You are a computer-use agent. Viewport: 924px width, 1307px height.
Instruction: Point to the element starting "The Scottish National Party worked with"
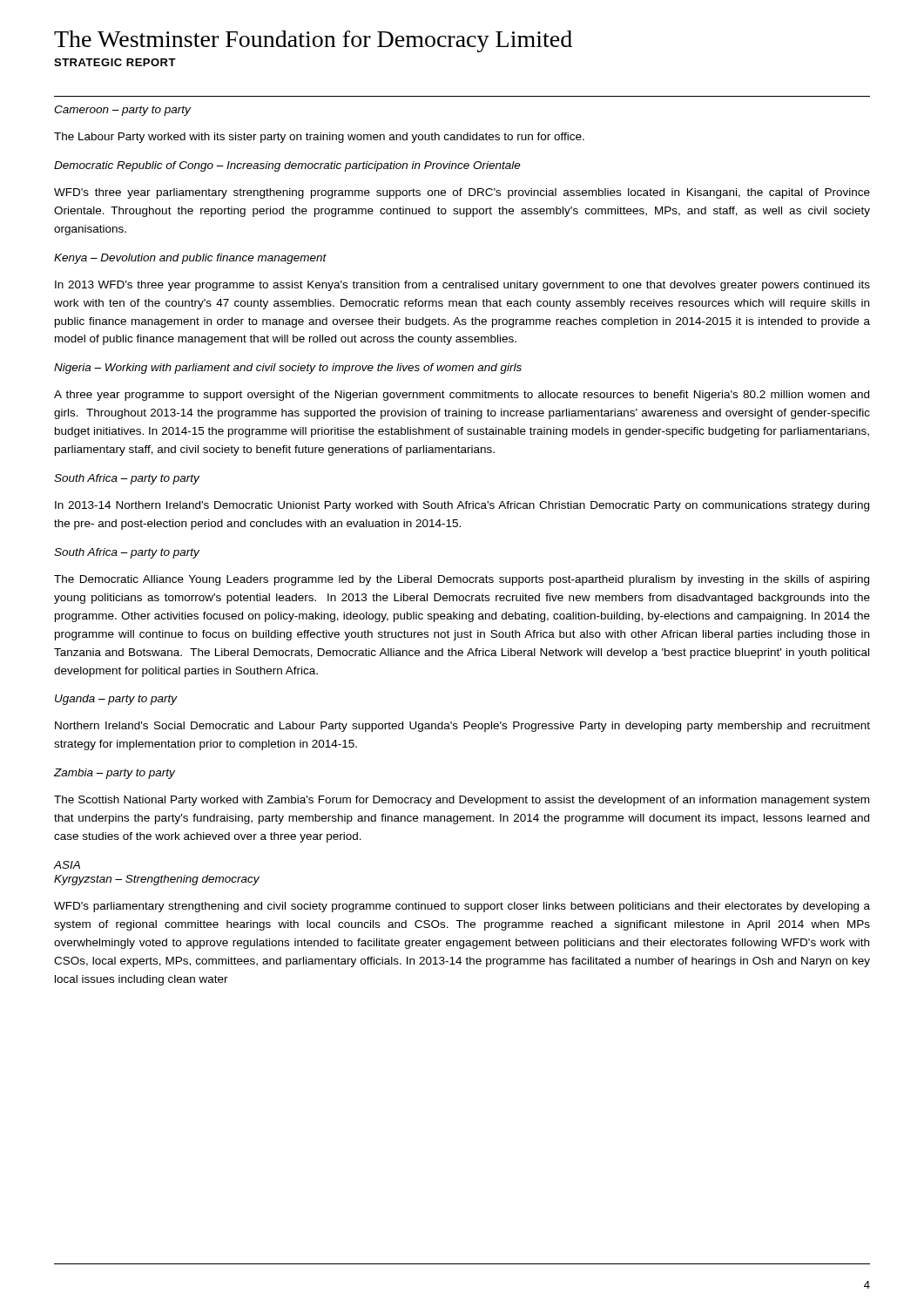coord(462,819)
